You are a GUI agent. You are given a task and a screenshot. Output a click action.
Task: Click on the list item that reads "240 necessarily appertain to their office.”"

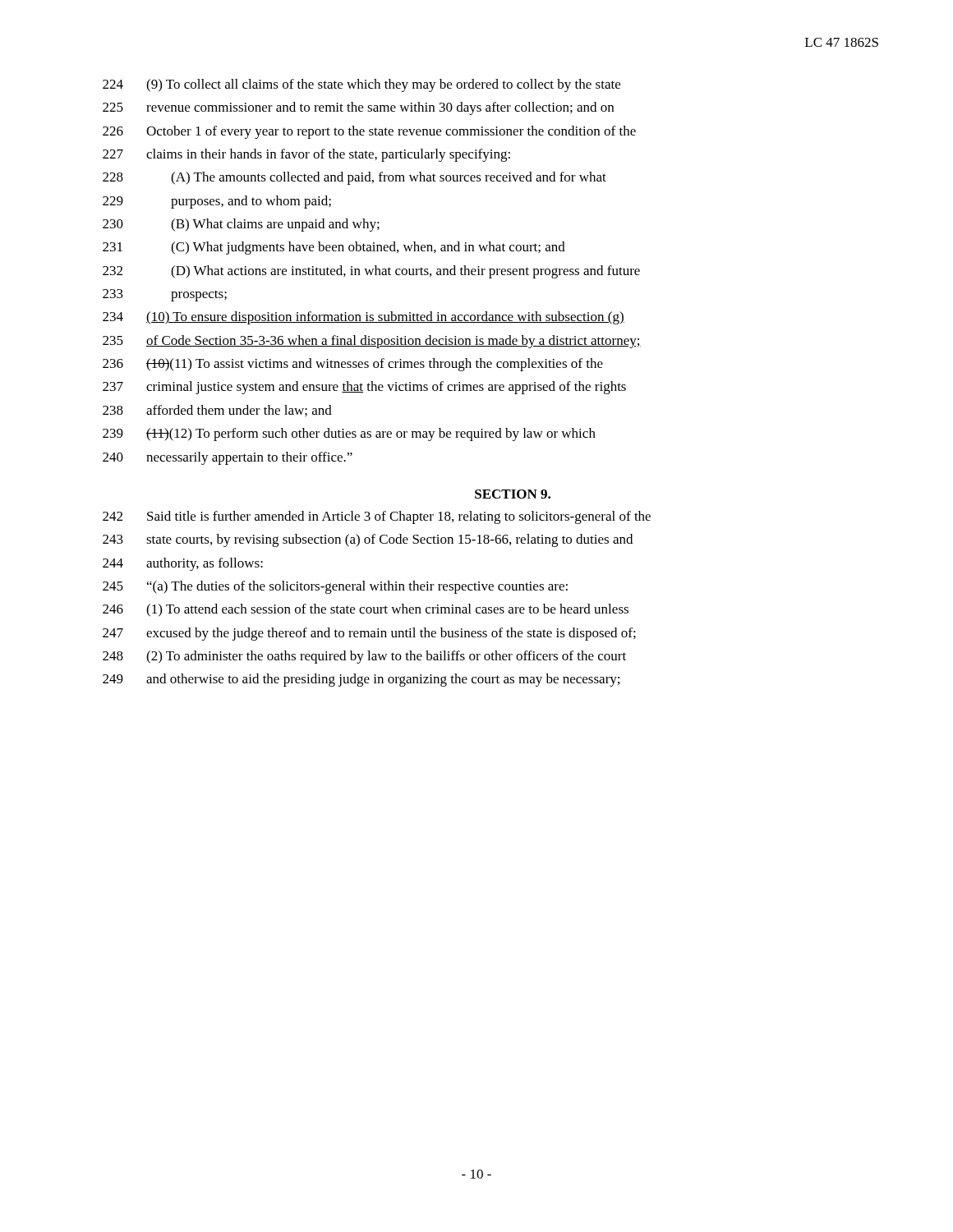[x=228, y=458]
